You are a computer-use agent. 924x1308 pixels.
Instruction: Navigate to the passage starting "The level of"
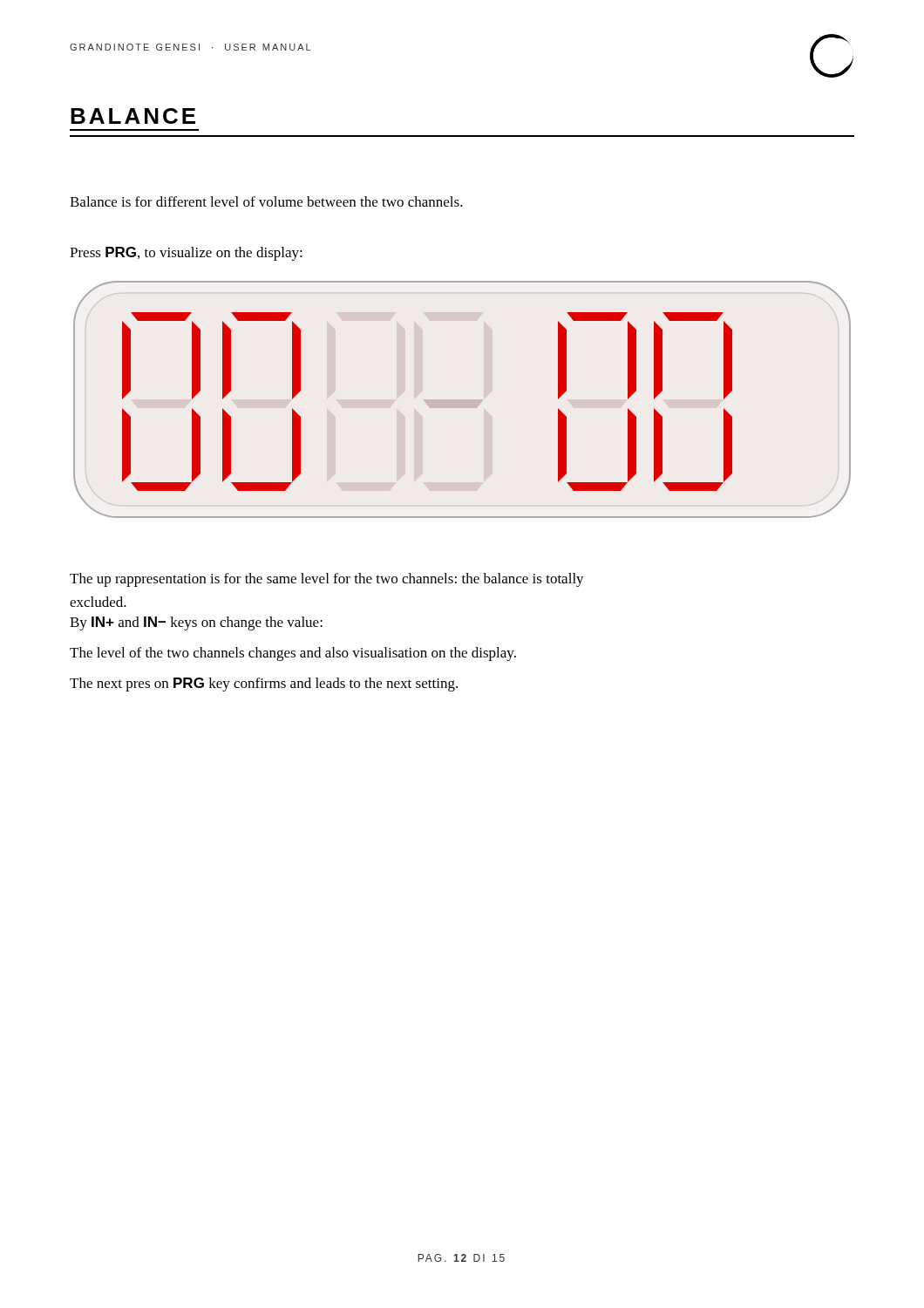[x=293, y=653]
